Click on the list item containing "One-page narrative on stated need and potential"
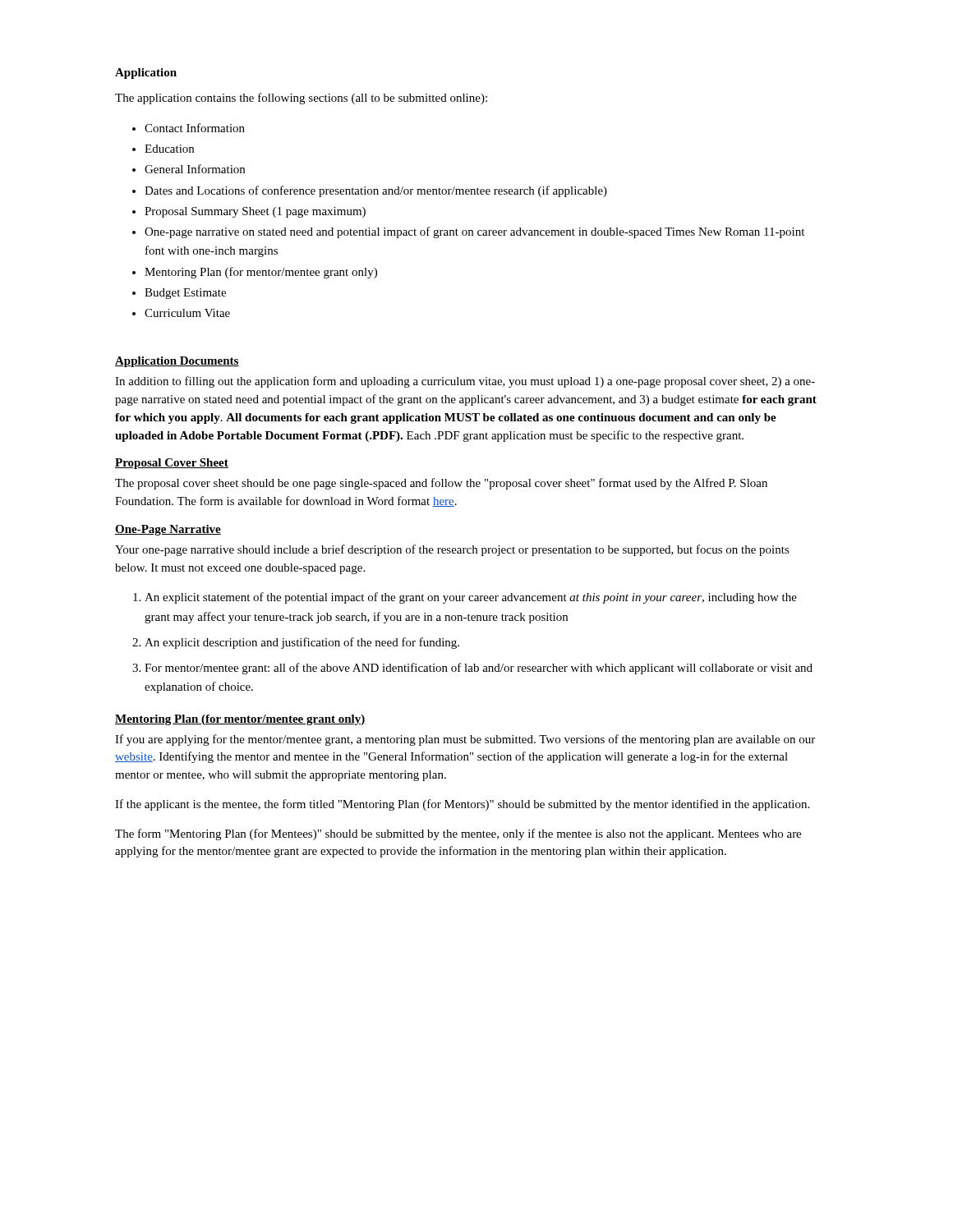The image size is (953, 1232). [475, 241]
